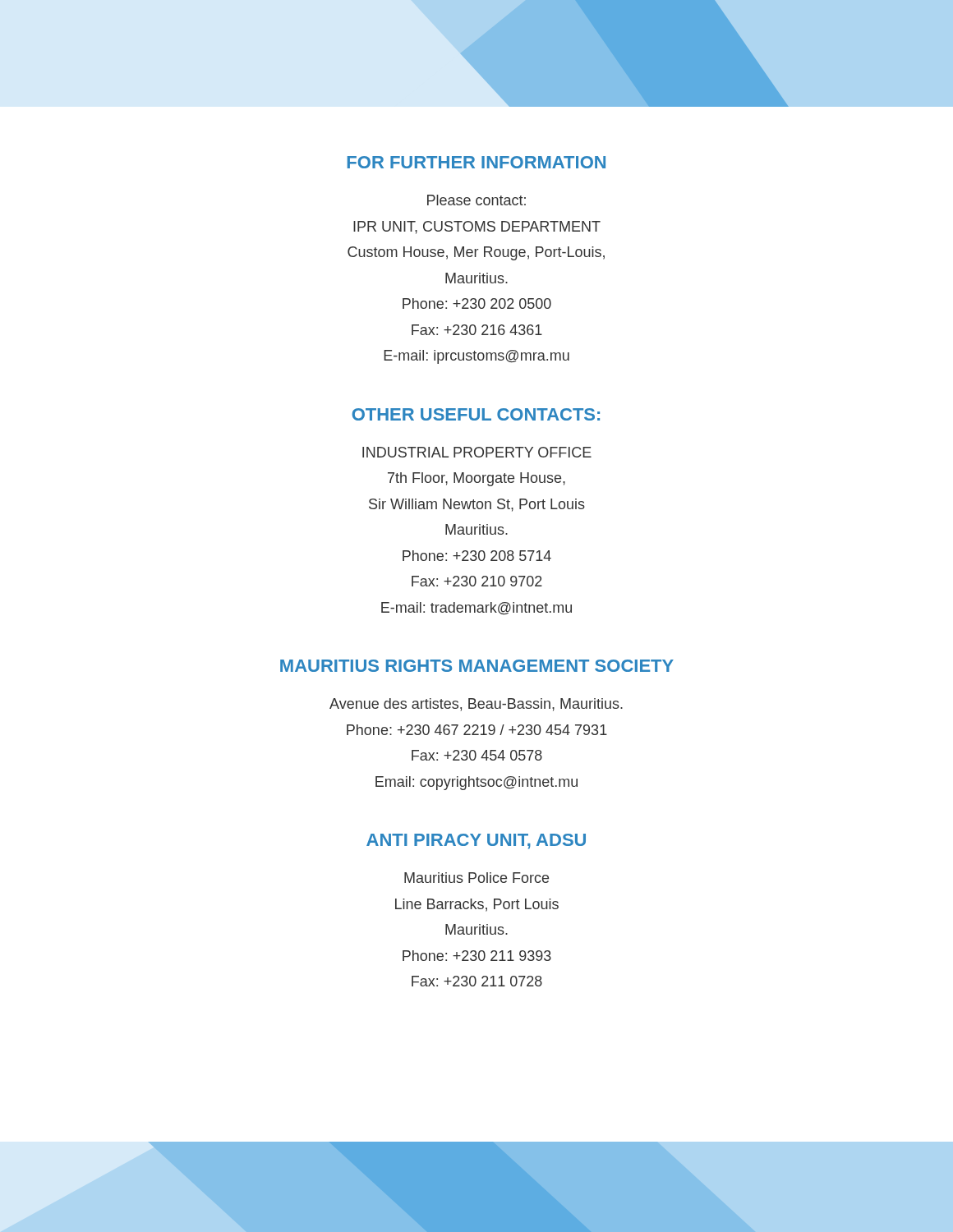953x1232 pixels.
Task: Click on the section header containing "MAURITIUS RIGHTS MANAGEMENT"
Action: 476,666
